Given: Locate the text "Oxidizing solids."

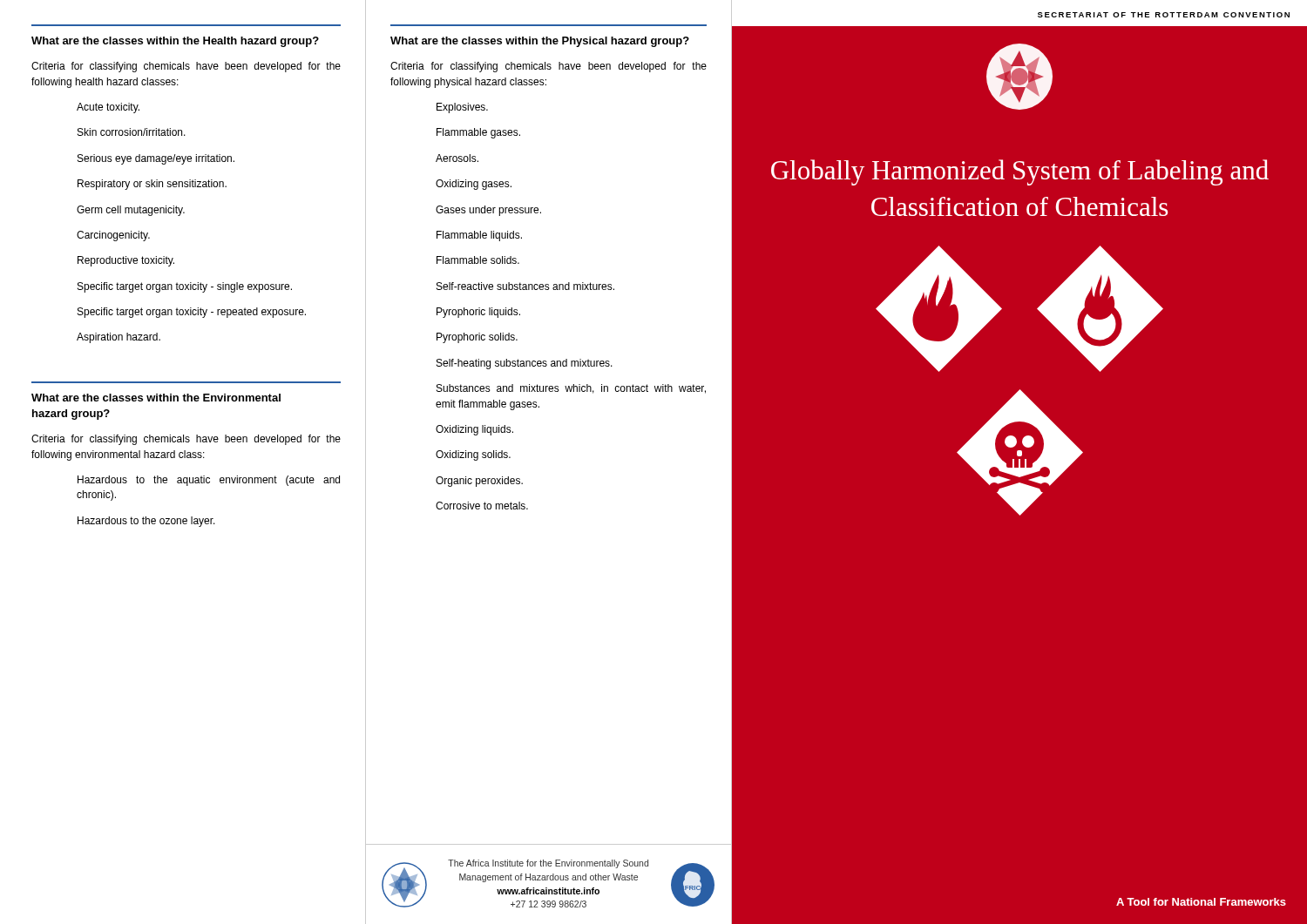Looking at the screenshot, I should pos(473,455).
